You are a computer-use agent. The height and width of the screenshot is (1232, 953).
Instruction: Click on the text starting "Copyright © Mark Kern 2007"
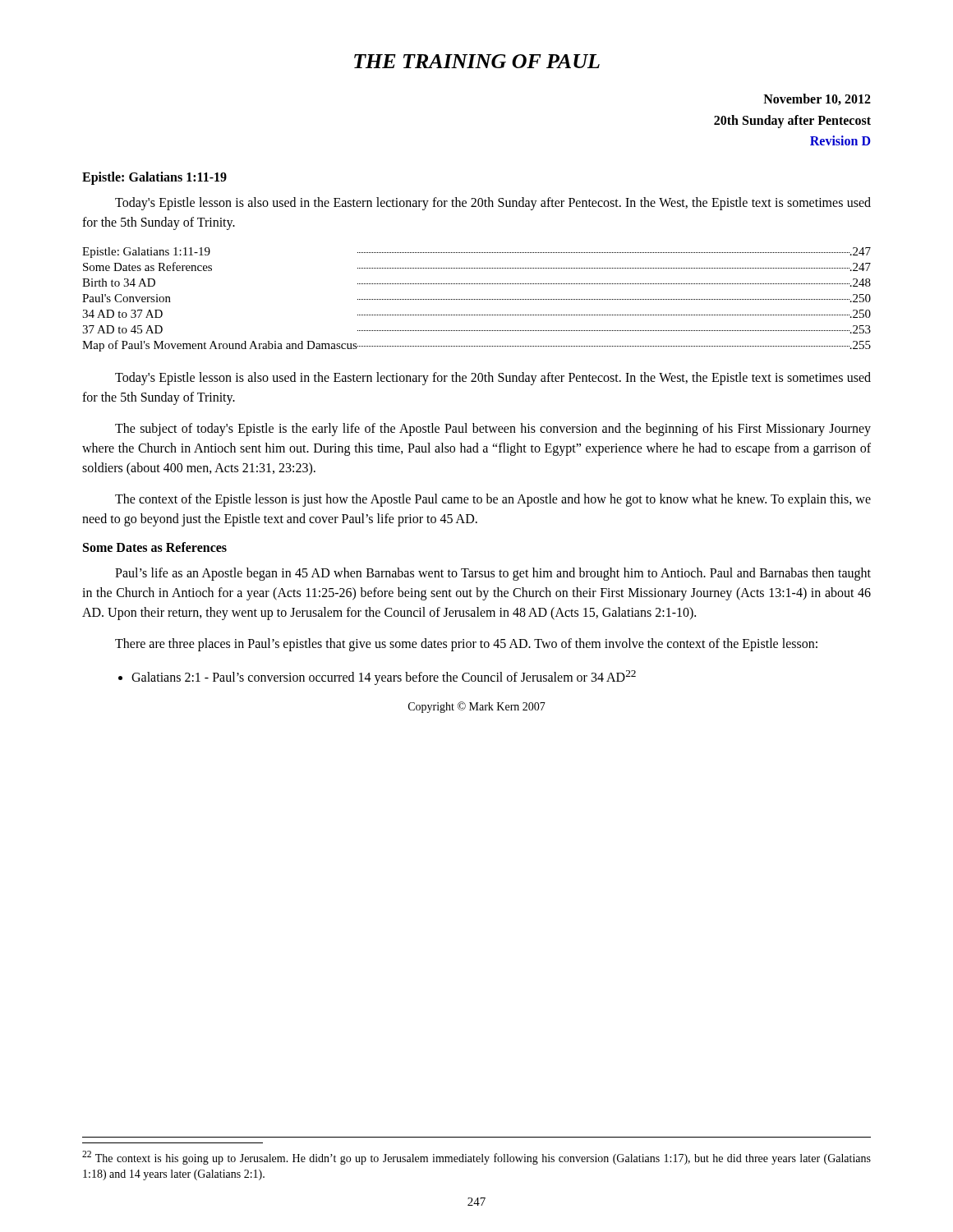pos(476,707)
